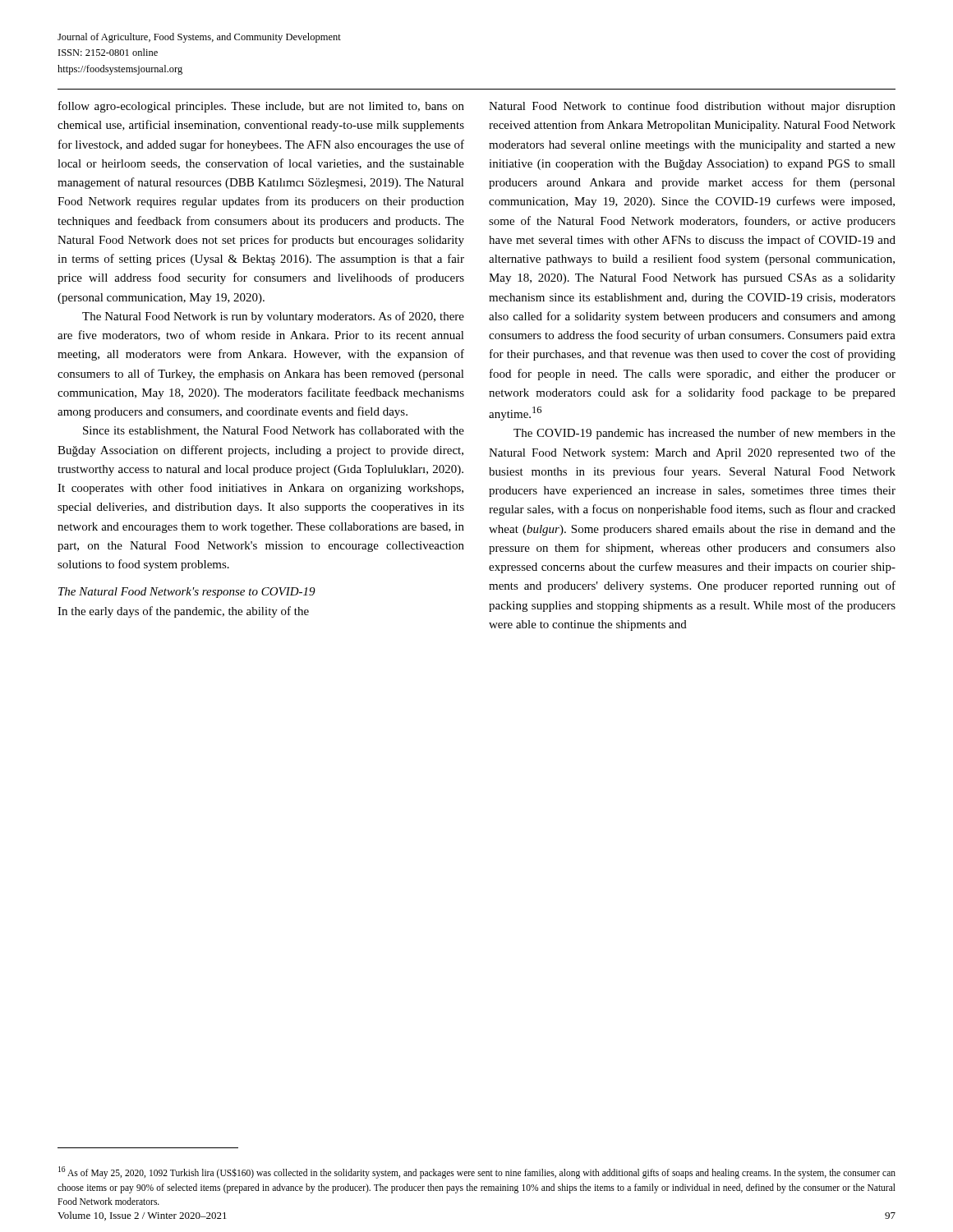The image size is (953, 1232).
Task: Click on the element starting "The Natural Food Network's response"
Action: [261, 592]
